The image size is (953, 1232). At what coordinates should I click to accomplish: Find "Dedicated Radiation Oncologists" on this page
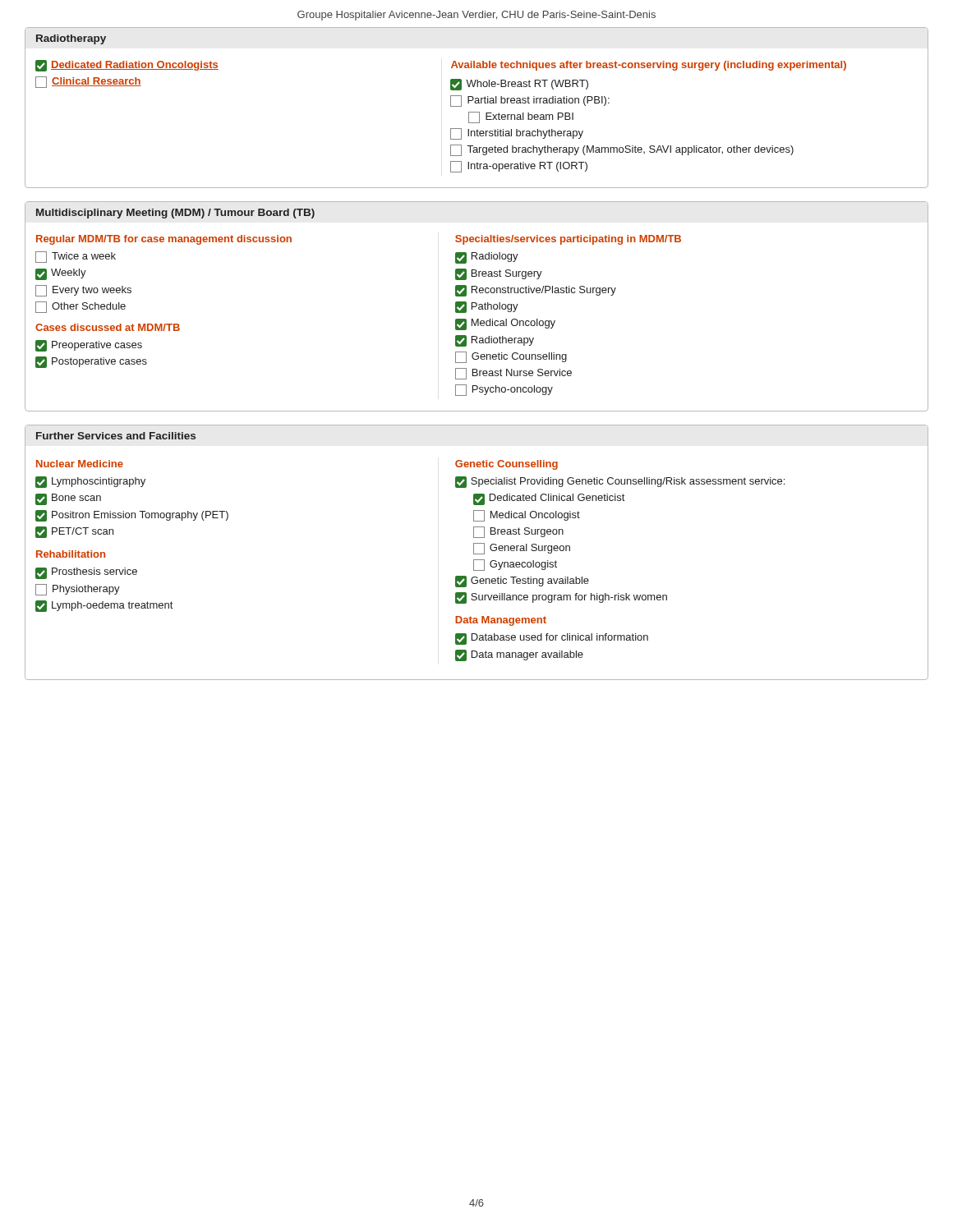click(127, 65)
